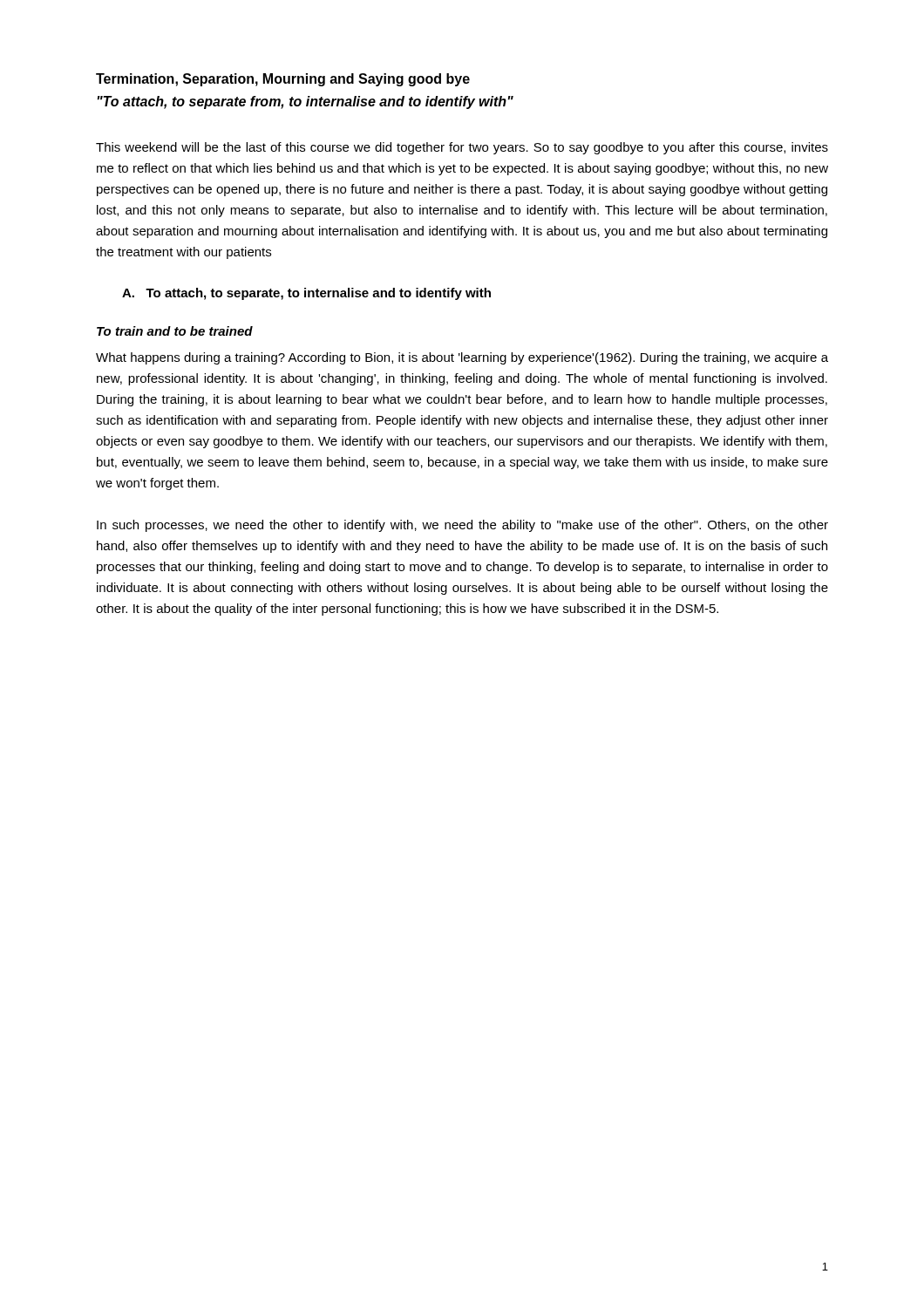Find the block on this page that starts "What happens during a training? According to"
This screenshot has width=924, height=1308.
(x=462, y=420)
